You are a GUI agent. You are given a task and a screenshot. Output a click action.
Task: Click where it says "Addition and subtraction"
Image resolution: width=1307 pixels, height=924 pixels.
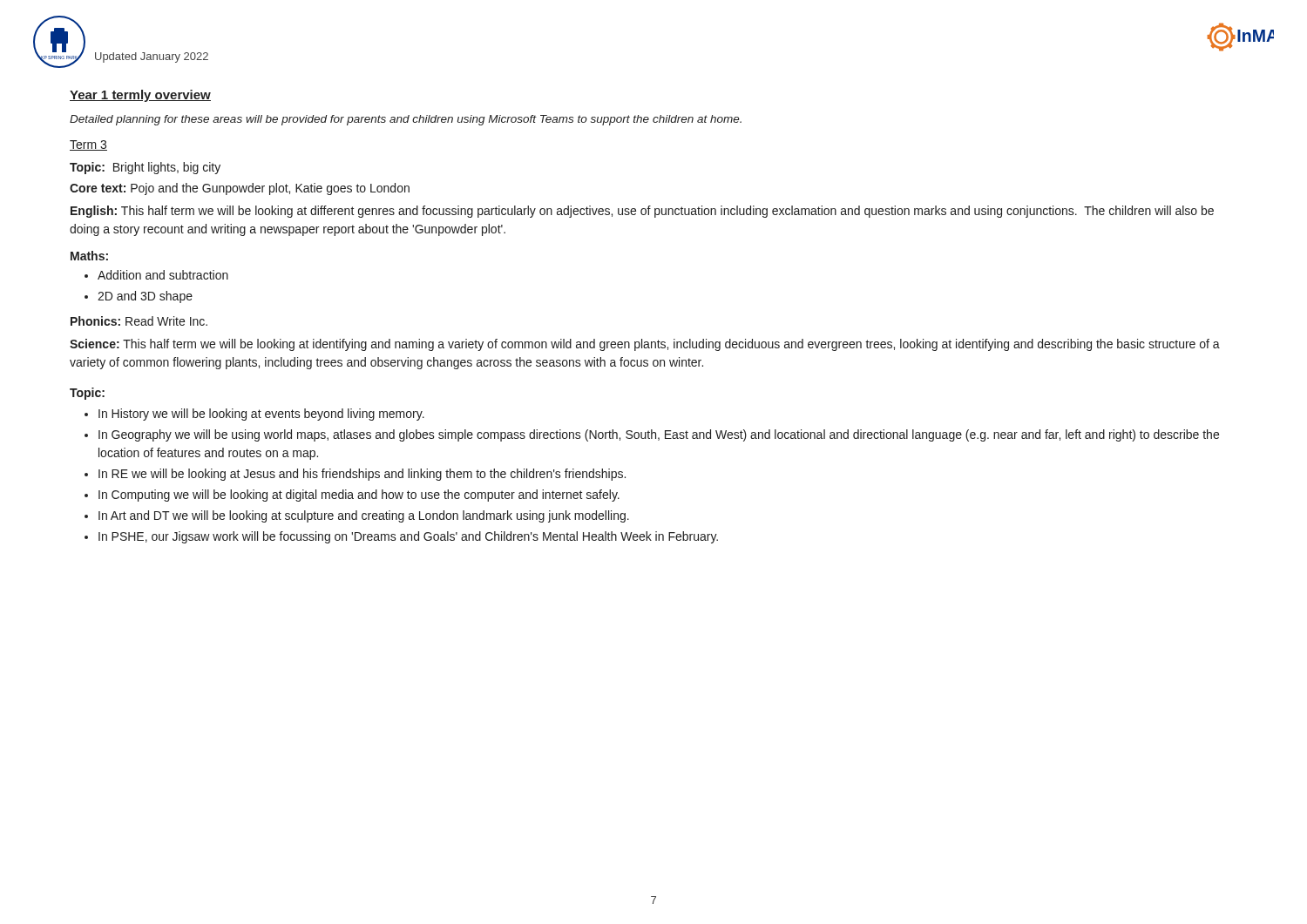coord(163,275)
